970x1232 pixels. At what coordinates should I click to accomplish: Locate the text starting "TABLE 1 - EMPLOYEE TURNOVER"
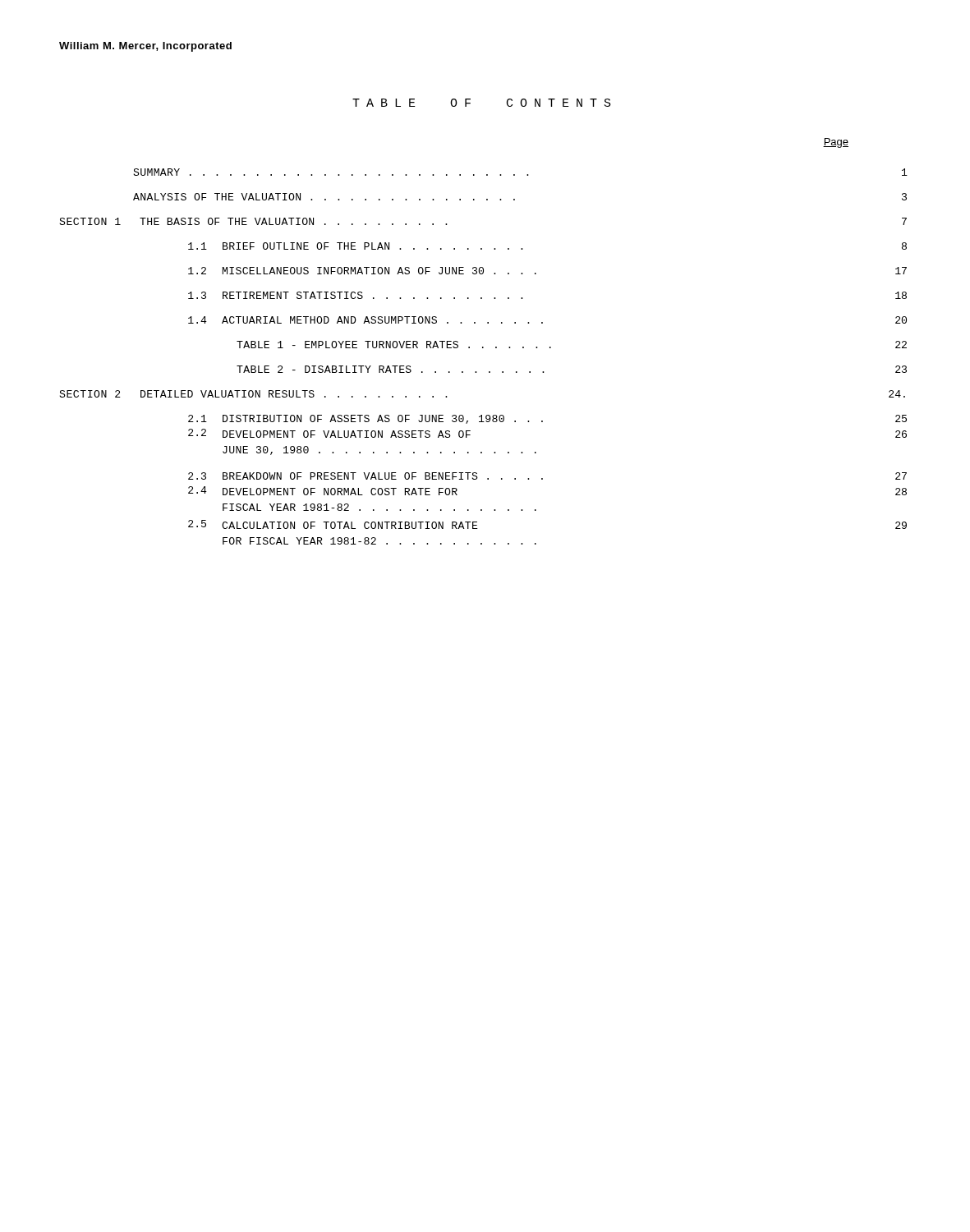tap(253, 345)
